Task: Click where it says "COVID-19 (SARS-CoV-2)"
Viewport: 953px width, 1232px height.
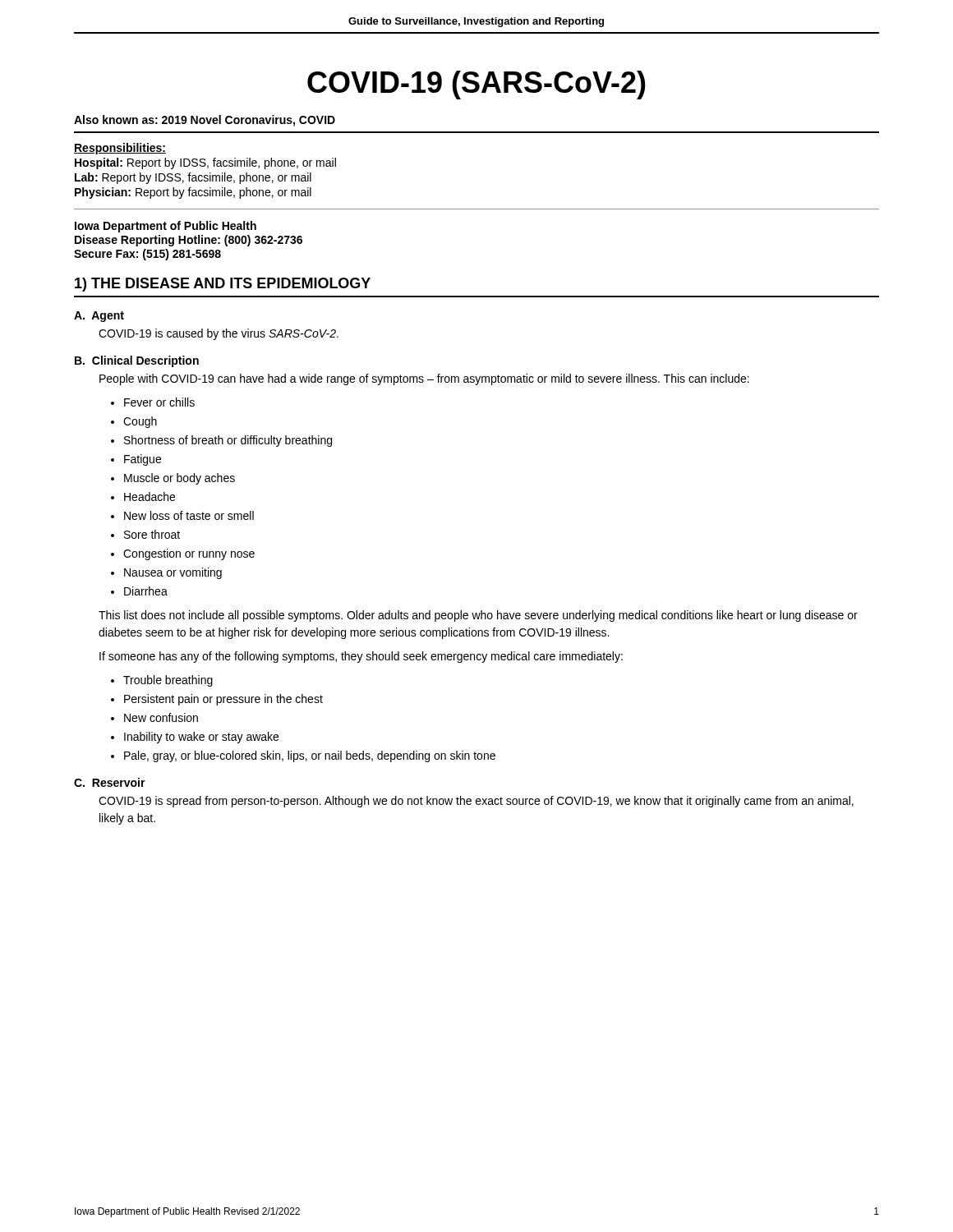Action: pos(476,83)
